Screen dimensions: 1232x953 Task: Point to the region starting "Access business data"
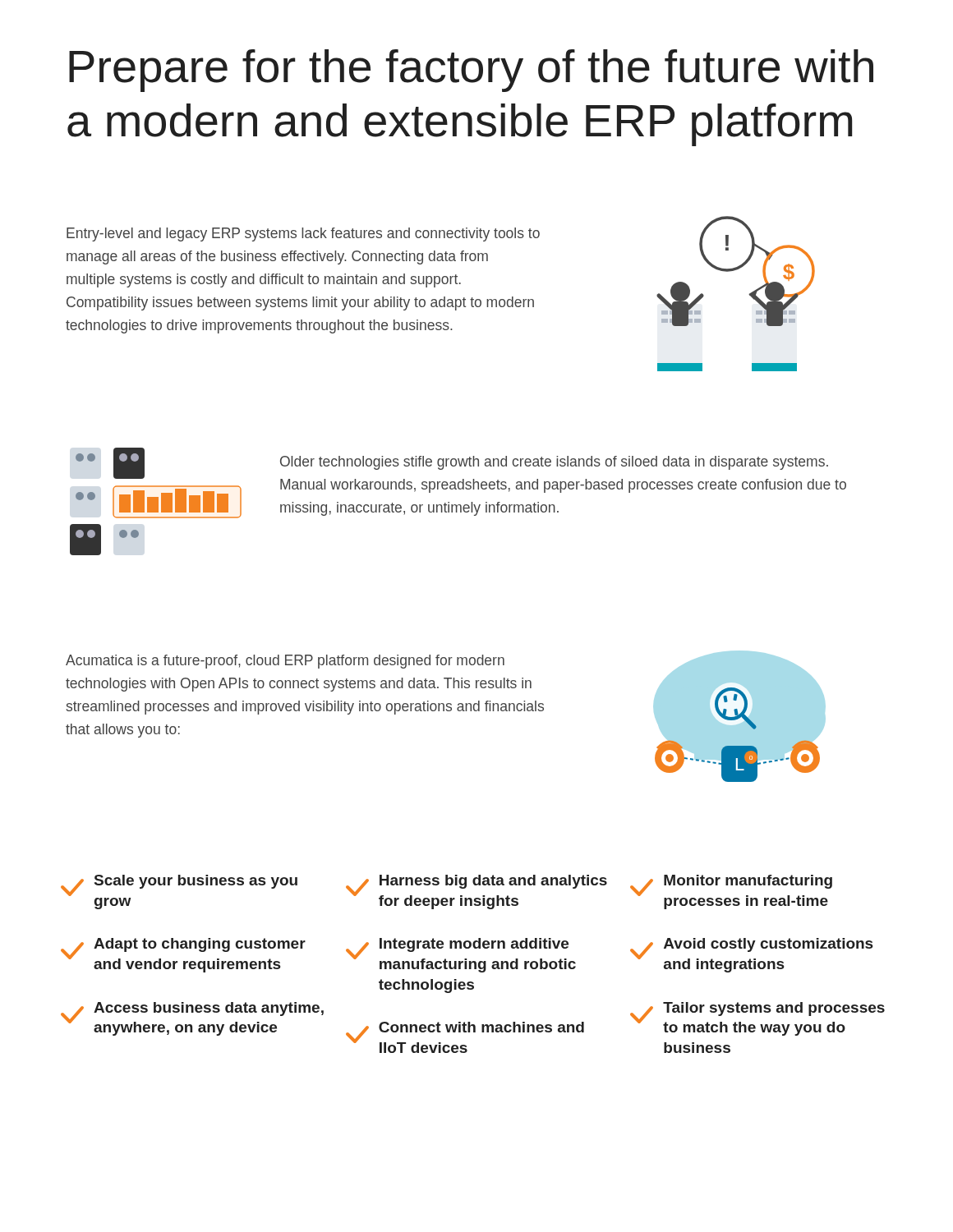tap(192, 1018)
